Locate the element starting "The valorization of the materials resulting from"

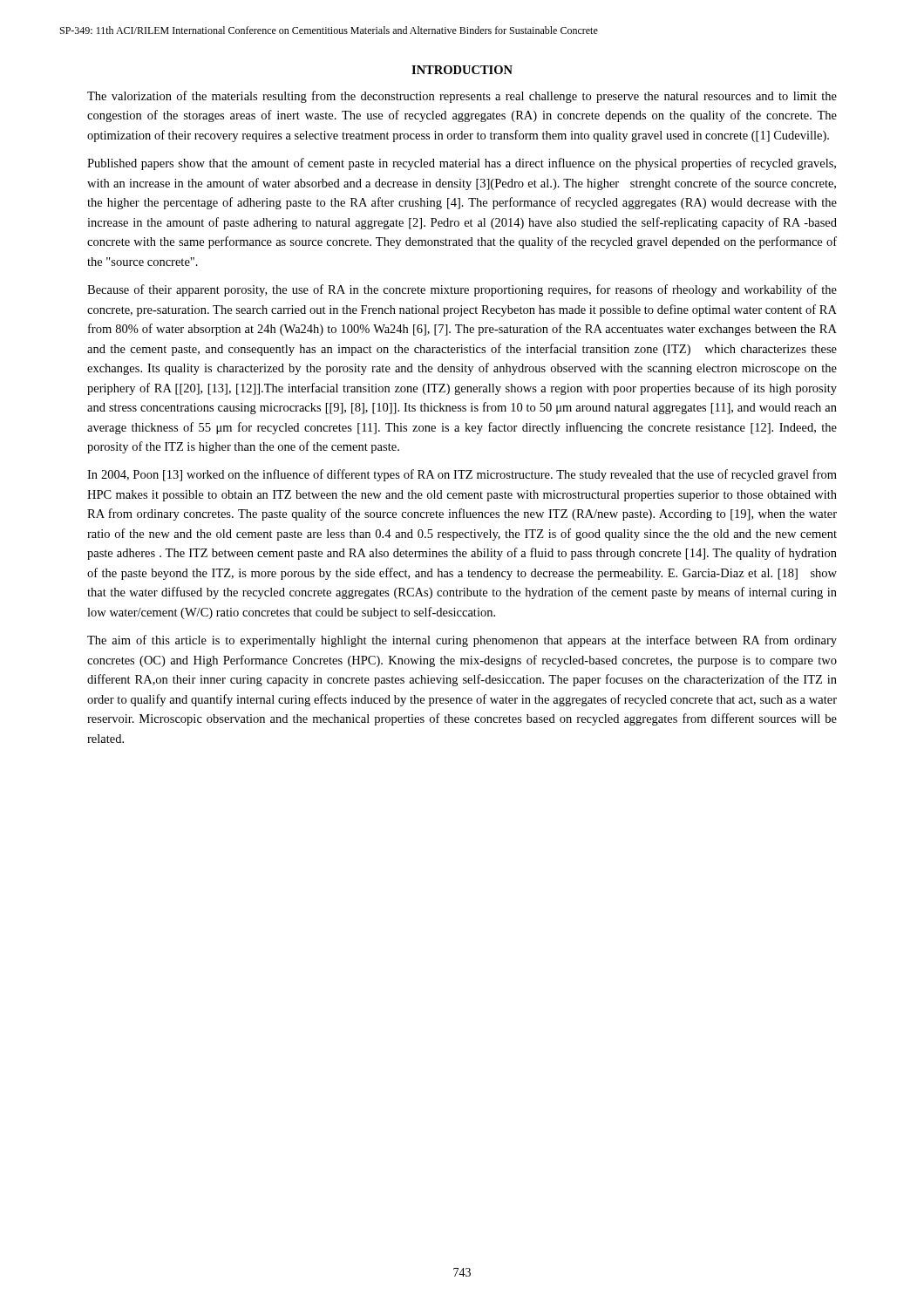point(462,115)
